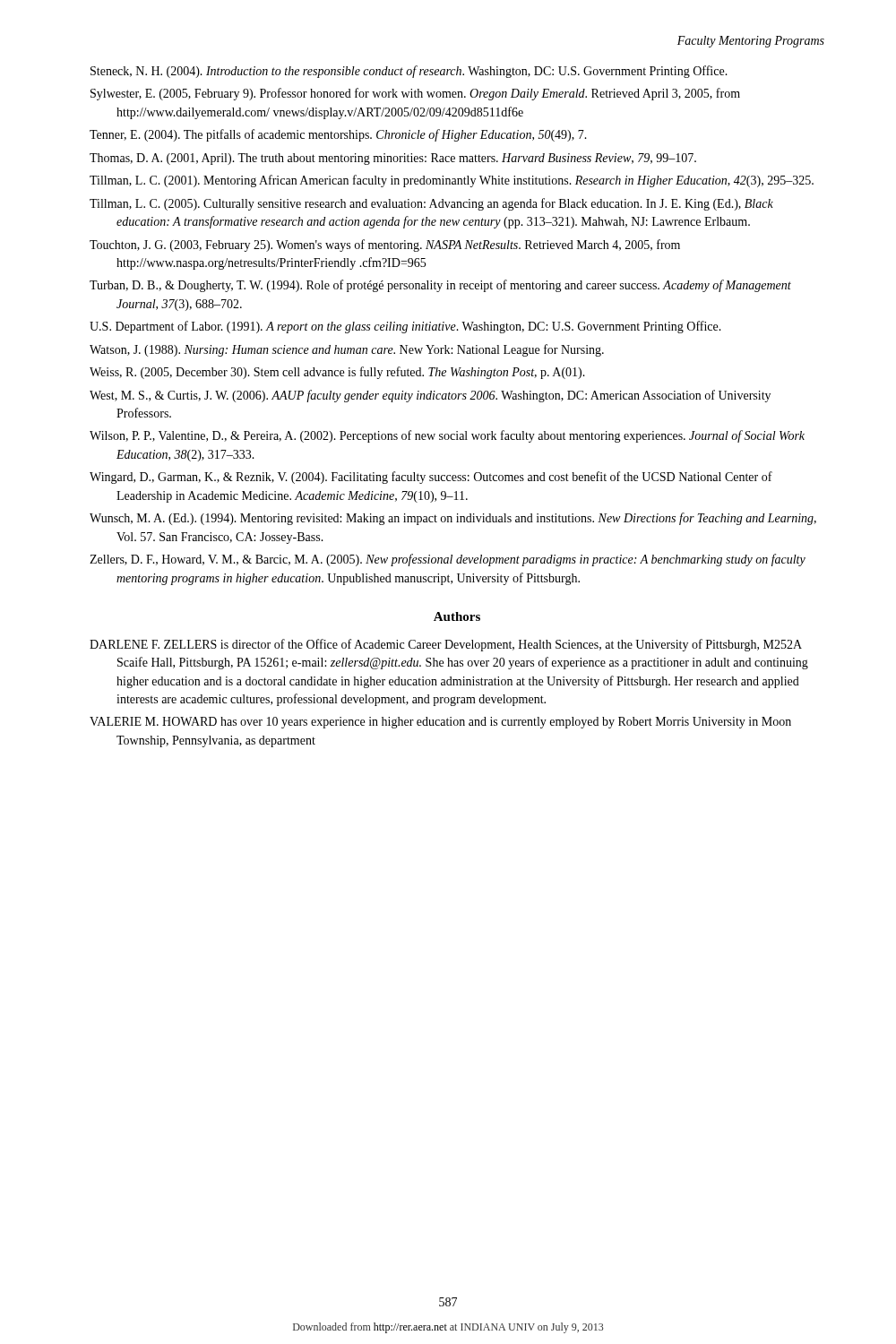Point to the text starting "Thomas, D. A."
896x1344 pixels.
[393, 158]
